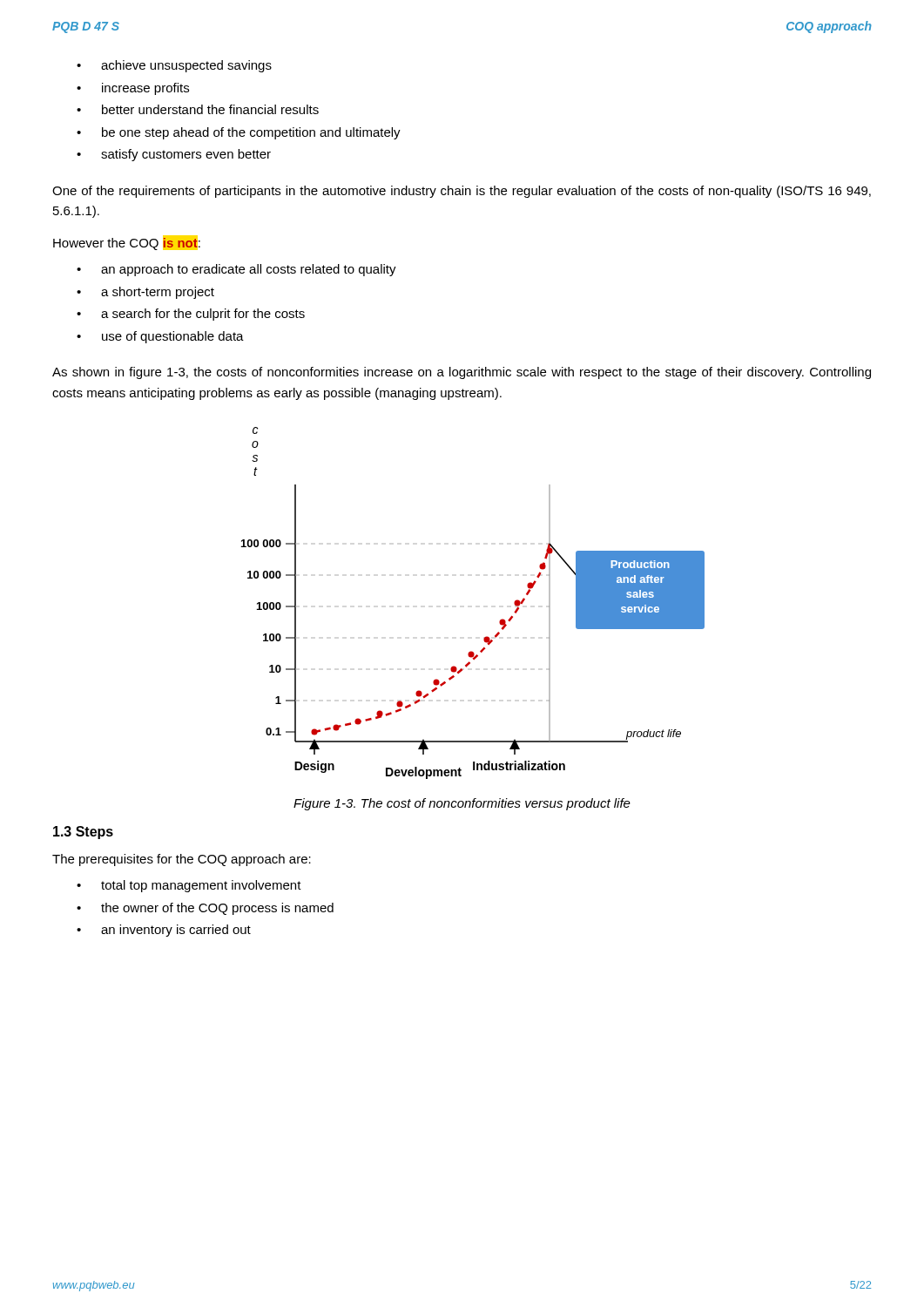This screenshot has width=924, height=1307.
Task: Find "However the COQ is not:" on this page
Action: click(x=127, y=243)
